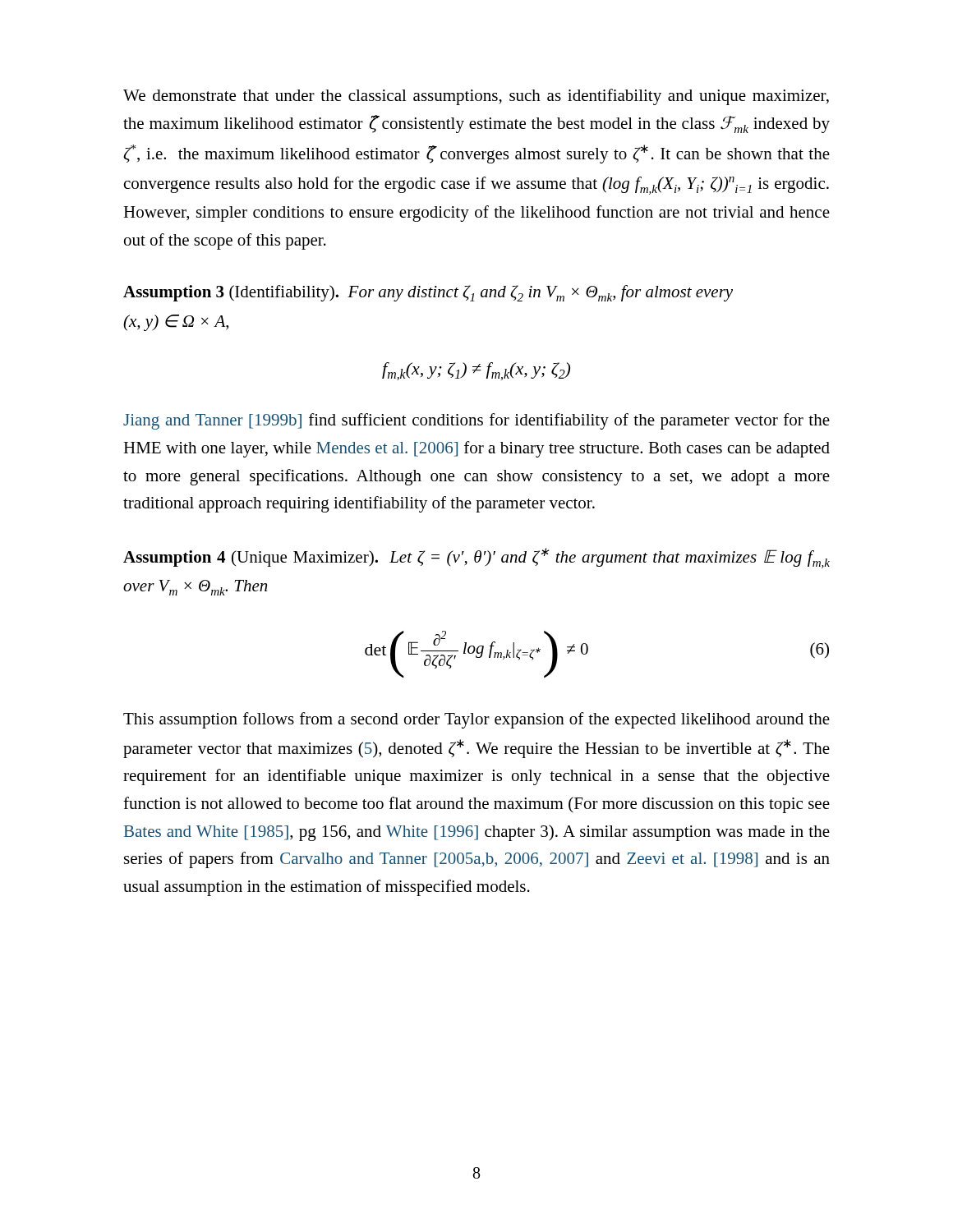
Task: Find the region starting "Assumption 3 (Identifiability). For any distinct"
Action: 428,306
